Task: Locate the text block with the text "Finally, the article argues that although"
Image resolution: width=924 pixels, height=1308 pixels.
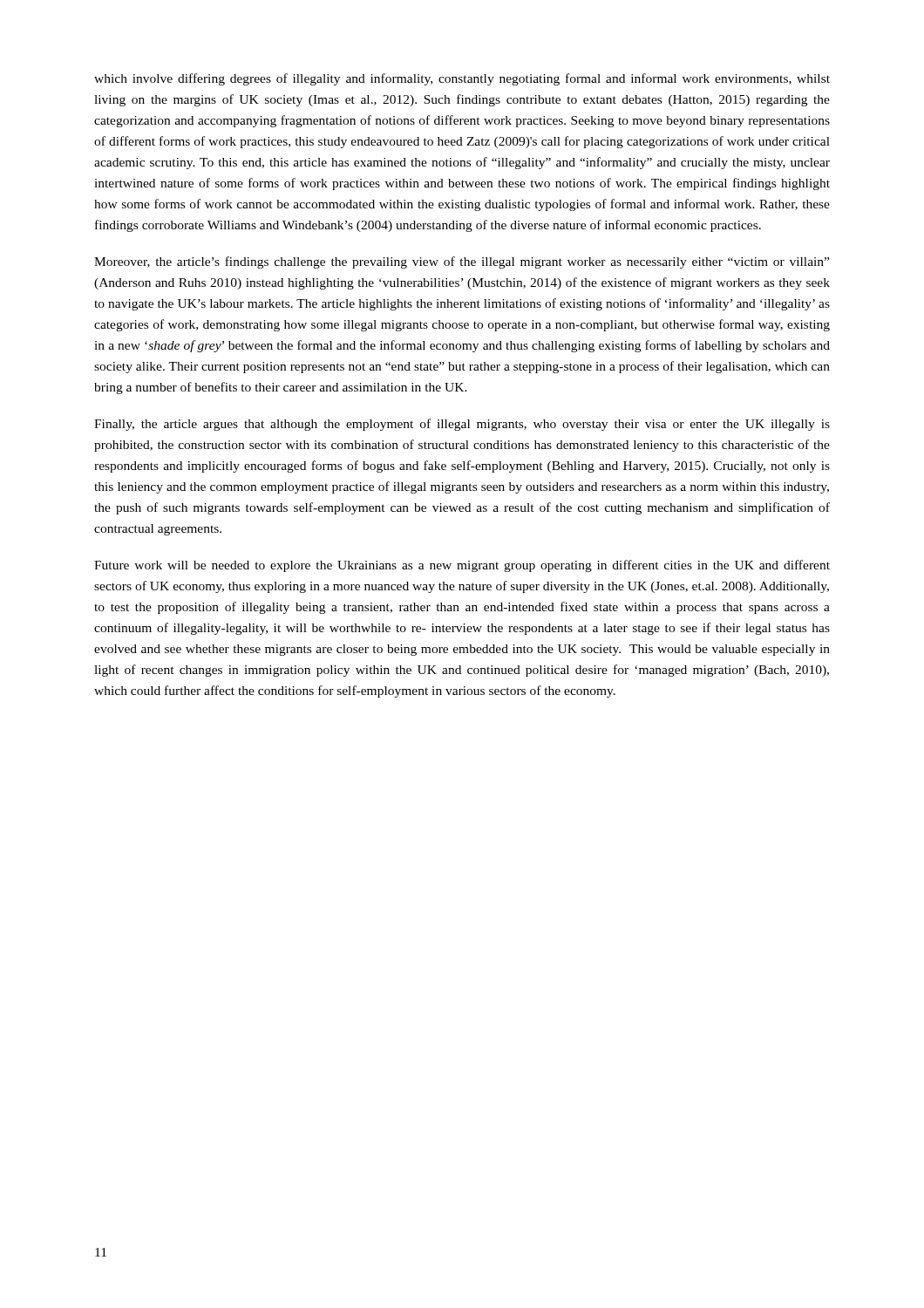Action: pos(462,476)
